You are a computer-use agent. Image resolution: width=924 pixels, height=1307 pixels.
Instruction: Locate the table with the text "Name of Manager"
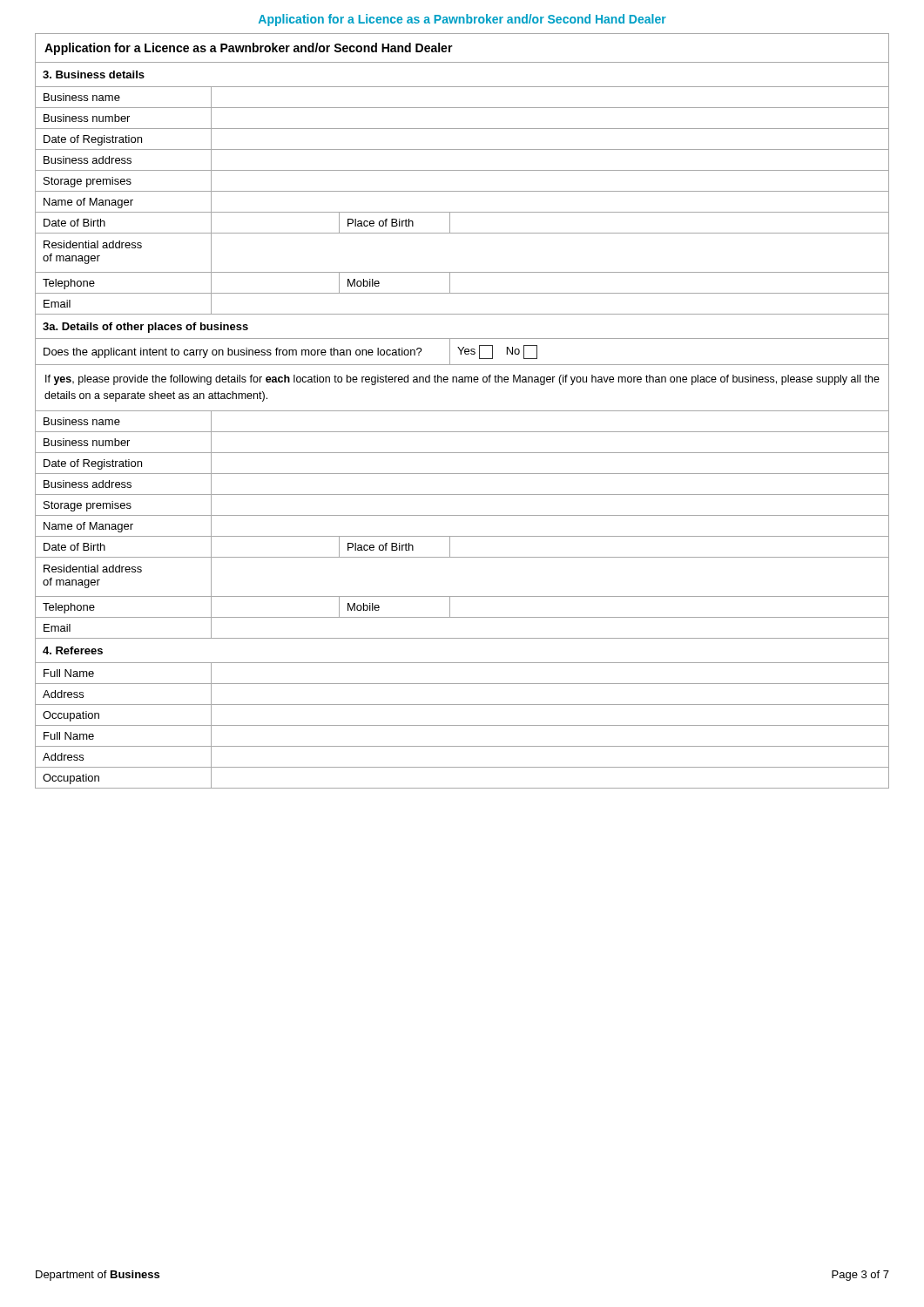click(x=462, y=411)
